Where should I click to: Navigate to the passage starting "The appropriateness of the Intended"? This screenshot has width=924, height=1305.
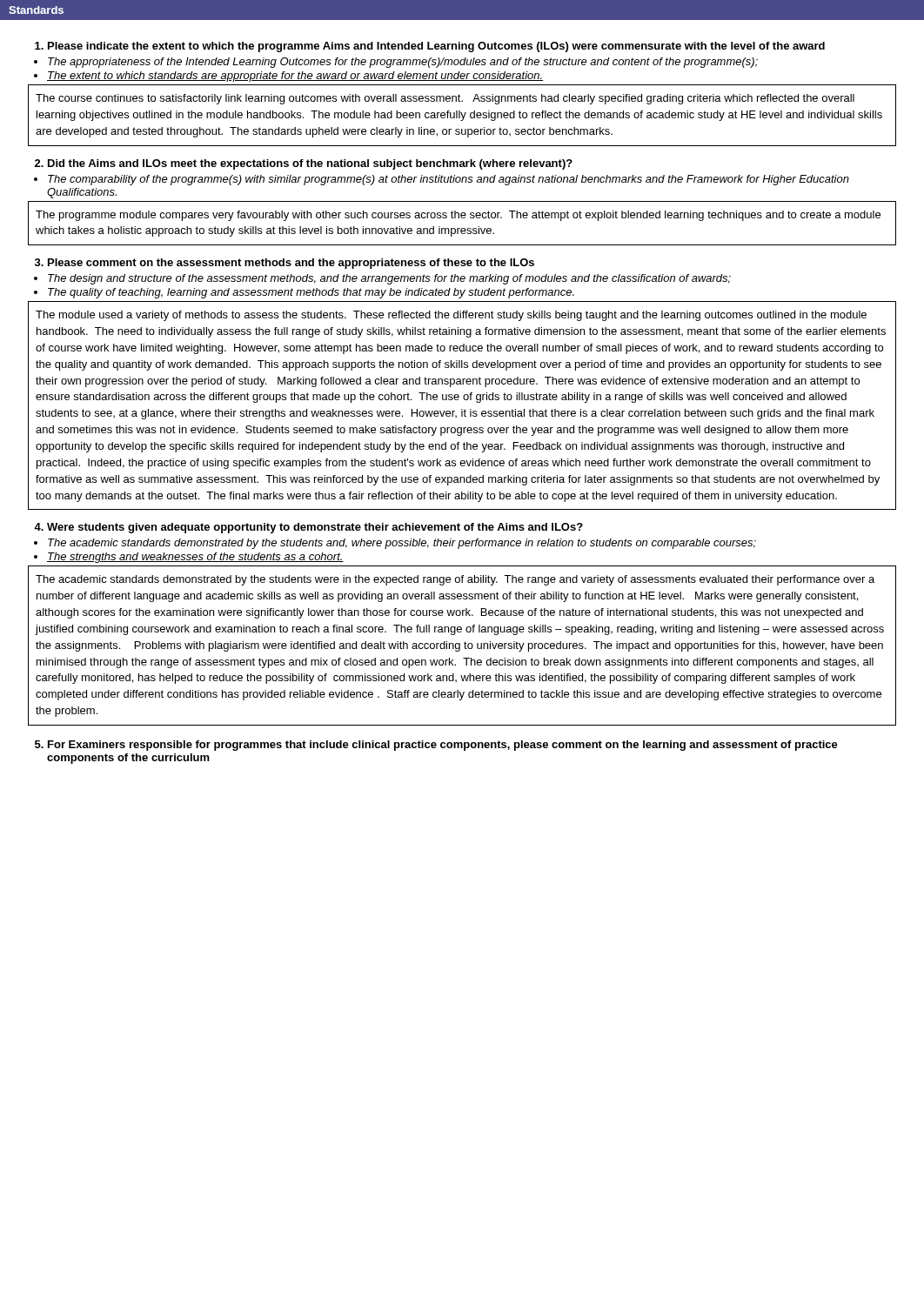point(402,61)
